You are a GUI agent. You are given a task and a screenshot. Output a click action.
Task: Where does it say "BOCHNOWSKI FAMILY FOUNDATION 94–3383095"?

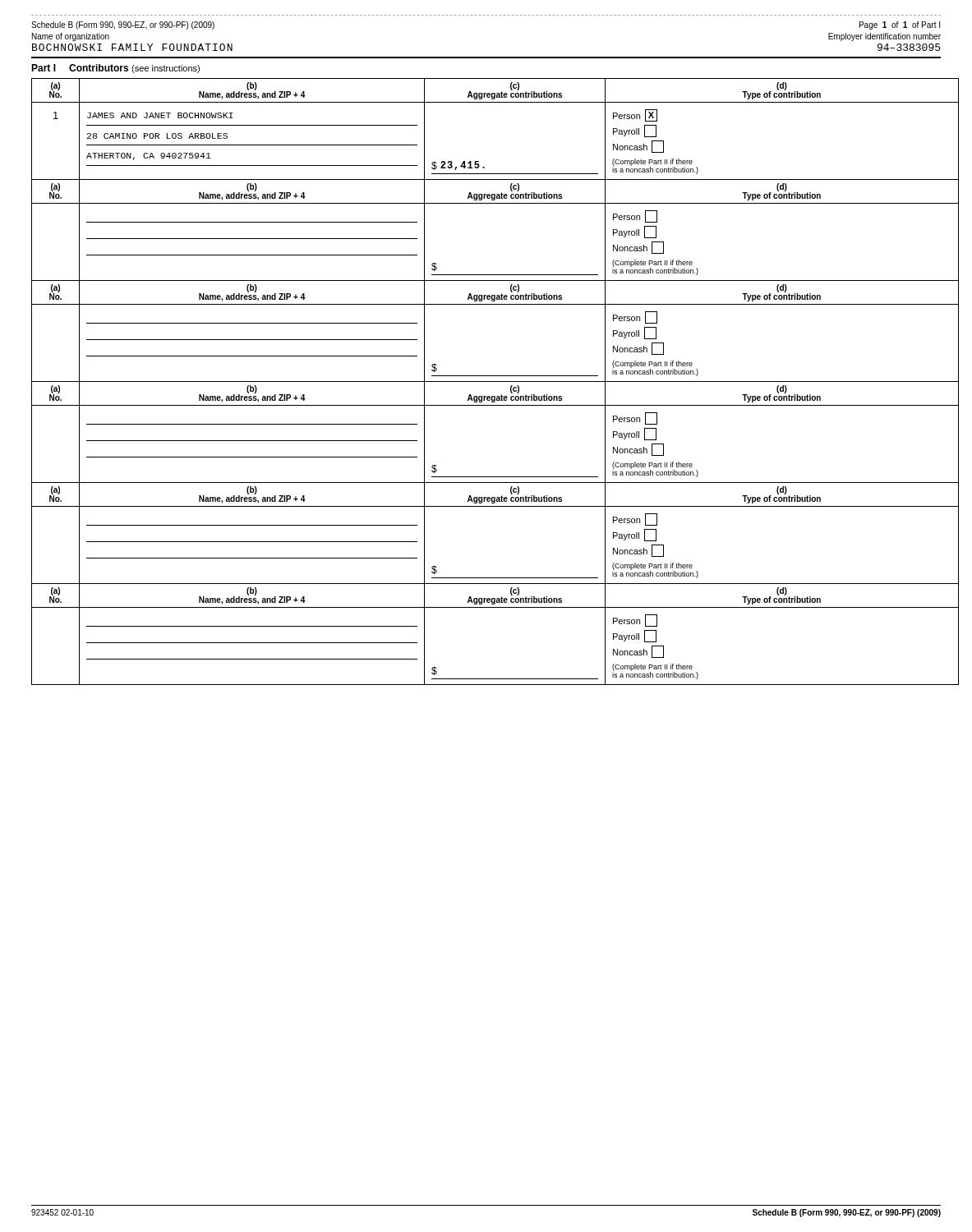coord(486,48)
